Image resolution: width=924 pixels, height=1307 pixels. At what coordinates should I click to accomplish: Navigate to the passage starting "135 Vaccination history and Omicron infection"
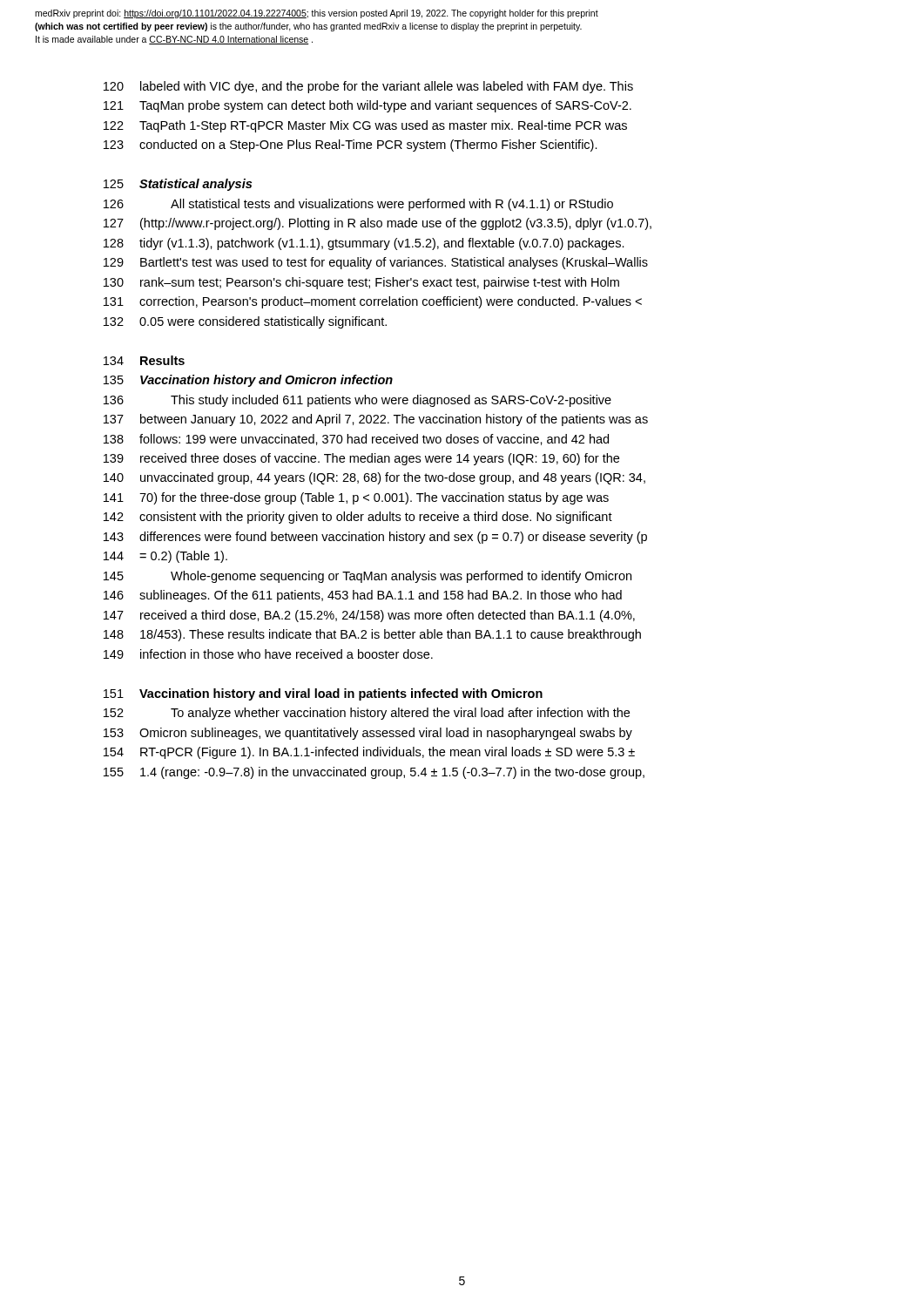pyautogui.click(x=248, y=381)
